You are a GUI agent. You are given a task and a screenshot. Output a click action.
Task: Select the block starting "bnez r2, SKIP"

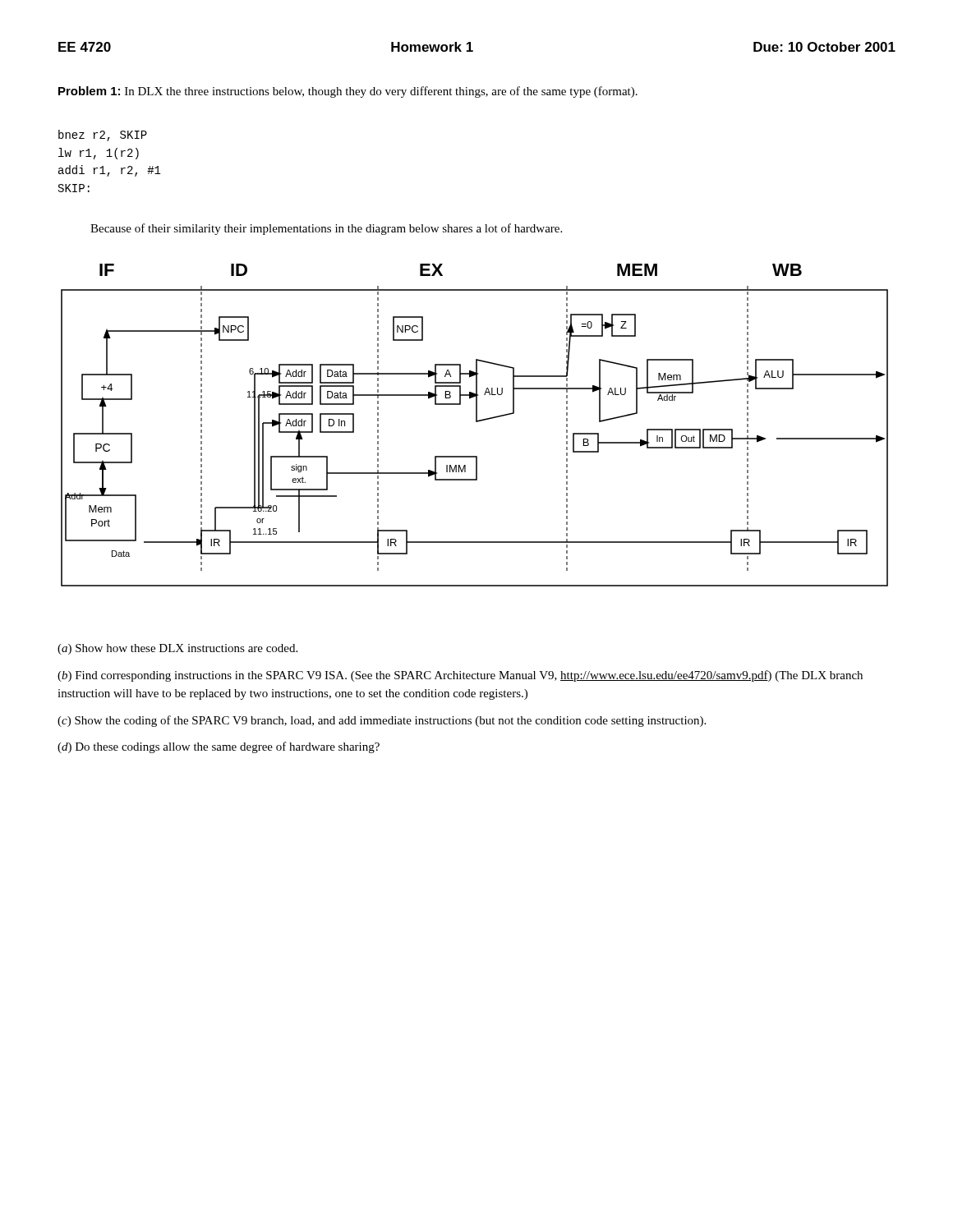(x=109, y=162)
